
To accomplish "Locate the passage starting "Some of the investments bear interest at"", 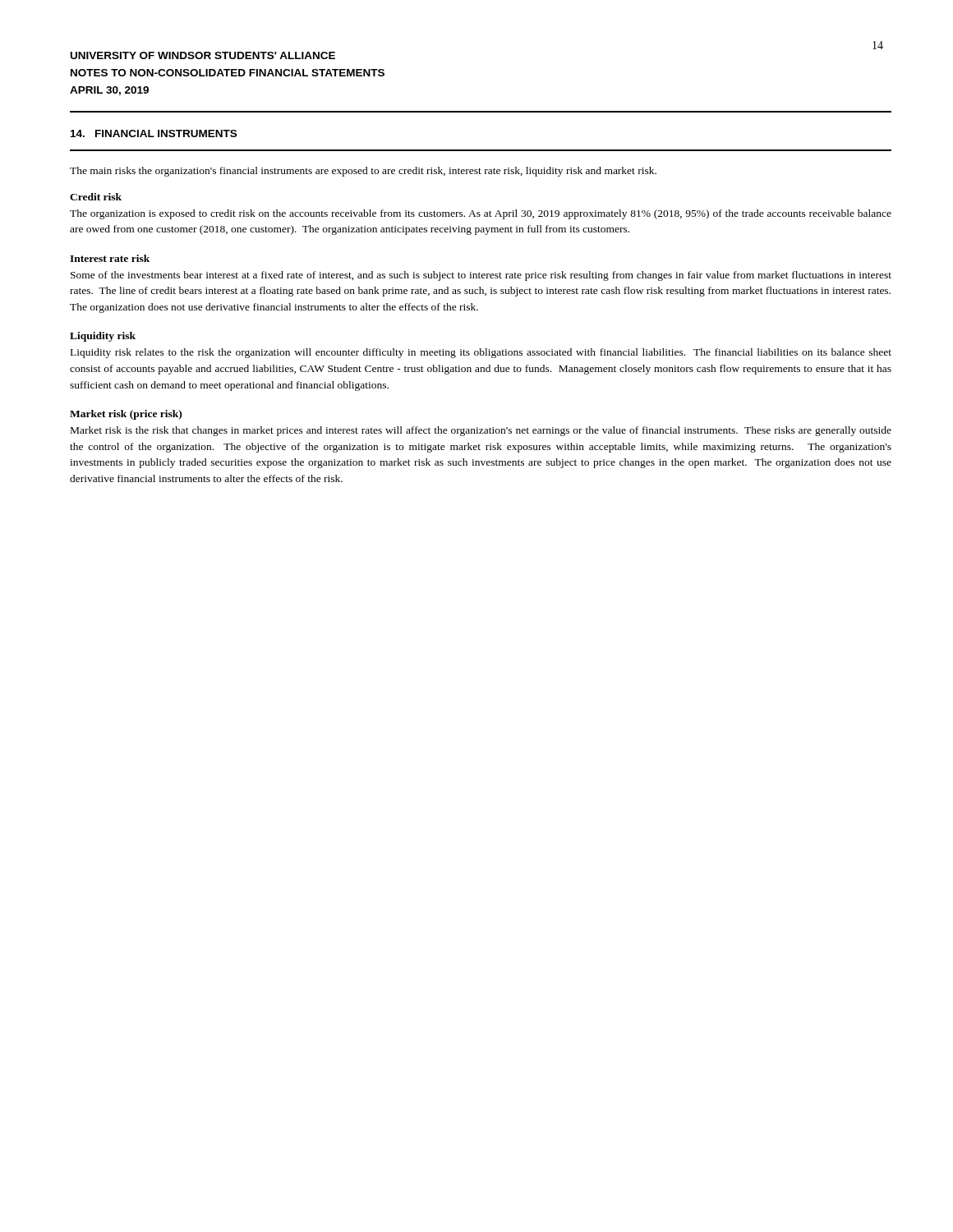I will [481, 291].
